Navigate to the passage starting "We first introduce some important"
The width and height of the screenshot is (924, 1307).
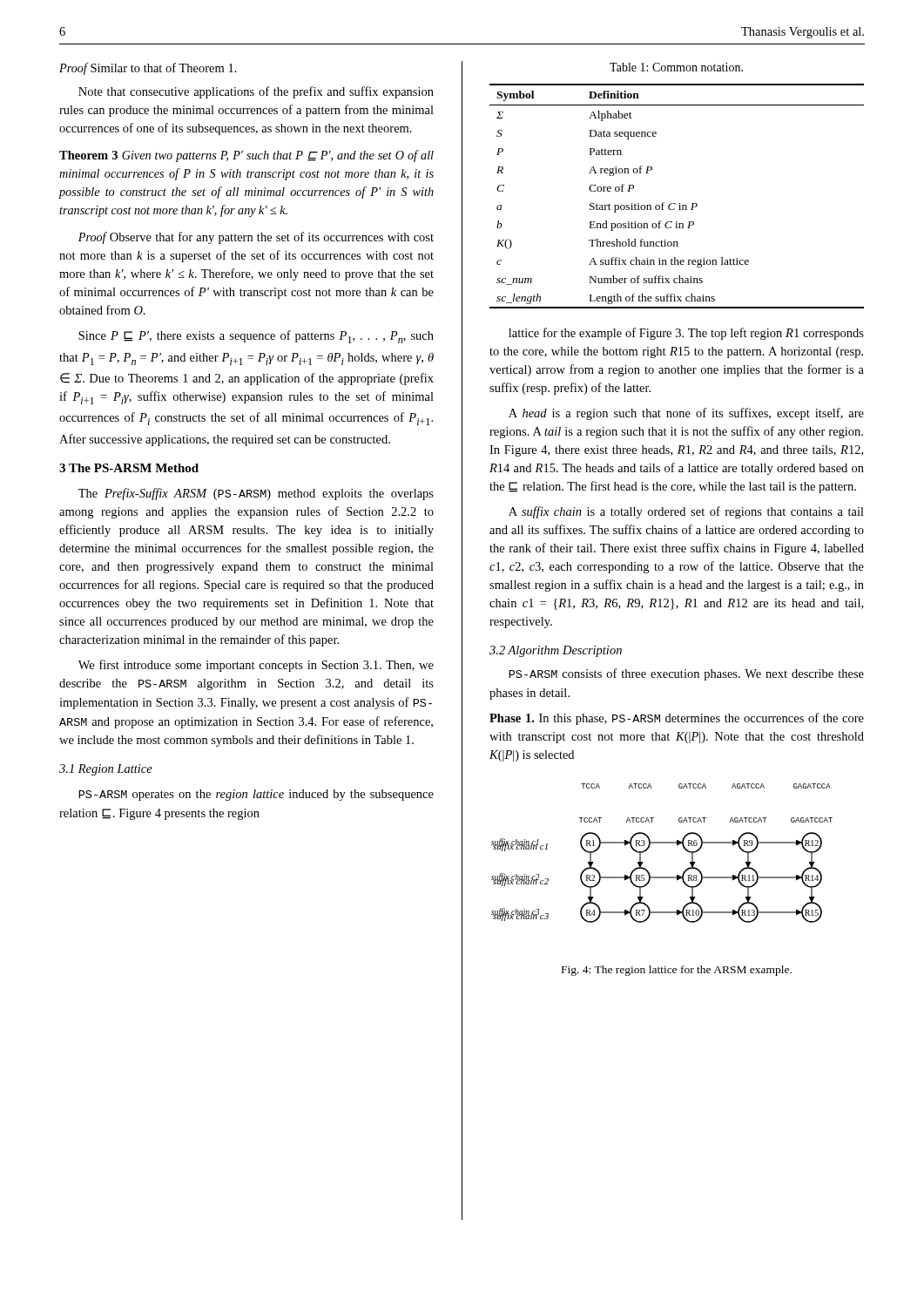pyautogui.click(x=246, y=703)
